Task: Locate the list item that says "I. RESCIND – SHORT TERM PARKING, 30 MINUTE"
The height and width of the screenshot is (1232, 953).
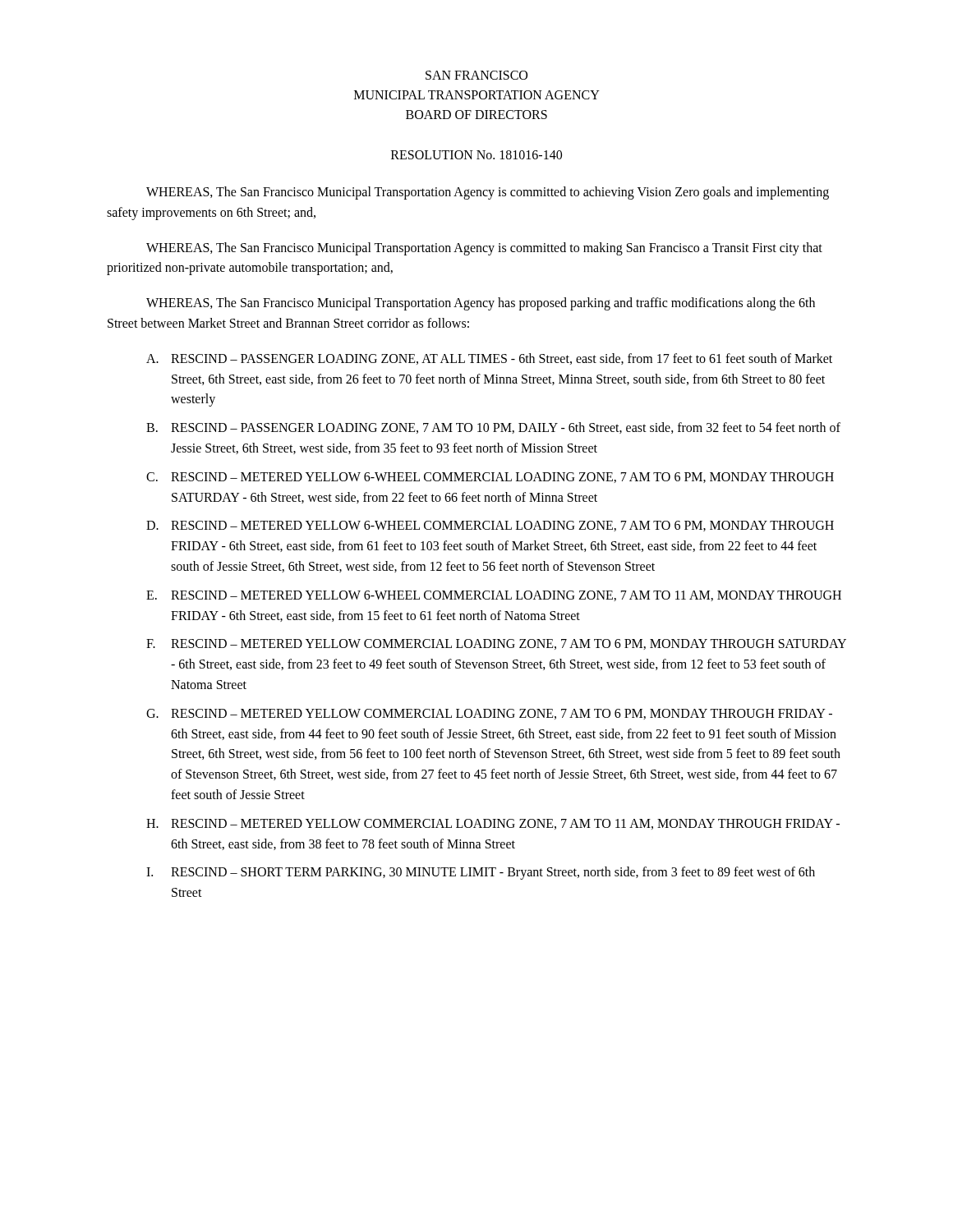Action: tap(496, 883)
